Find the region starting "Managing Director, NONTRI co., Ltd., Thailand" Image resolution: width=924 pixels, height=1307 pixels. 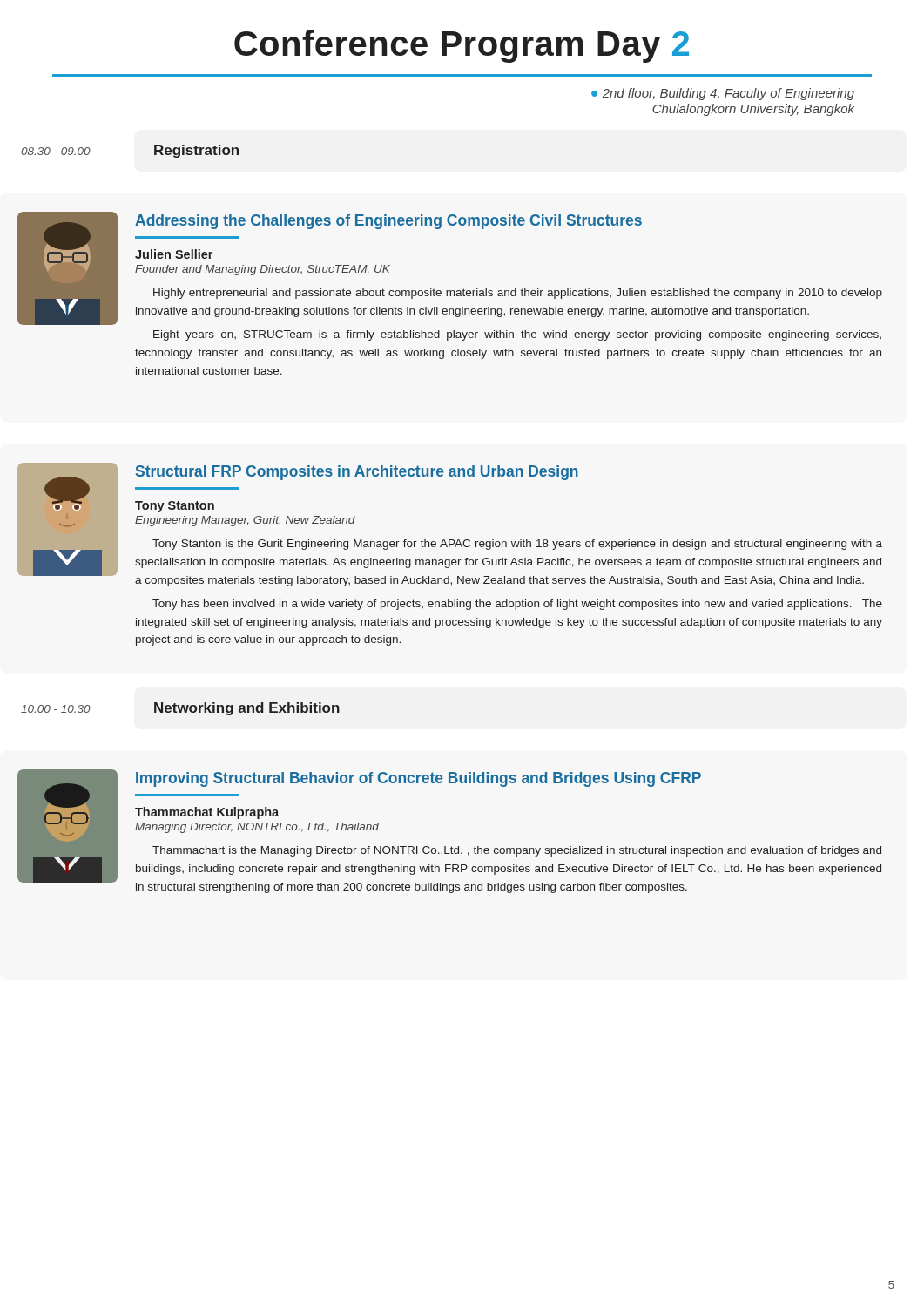257,827
